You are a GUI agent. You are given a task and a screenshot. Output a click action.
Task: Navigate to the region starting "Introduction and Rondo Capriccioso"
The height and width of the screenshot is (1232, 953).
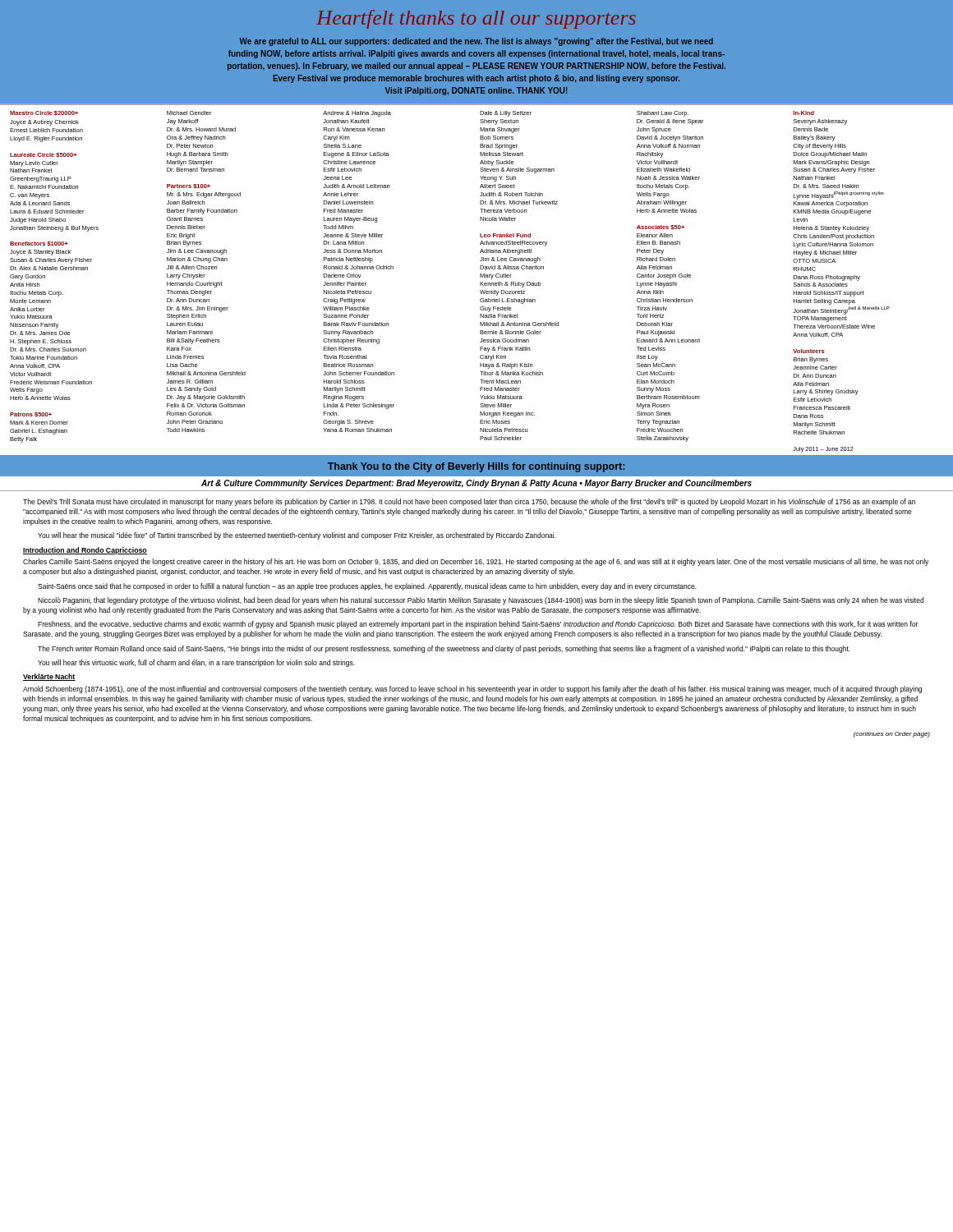tap(85, 550)
